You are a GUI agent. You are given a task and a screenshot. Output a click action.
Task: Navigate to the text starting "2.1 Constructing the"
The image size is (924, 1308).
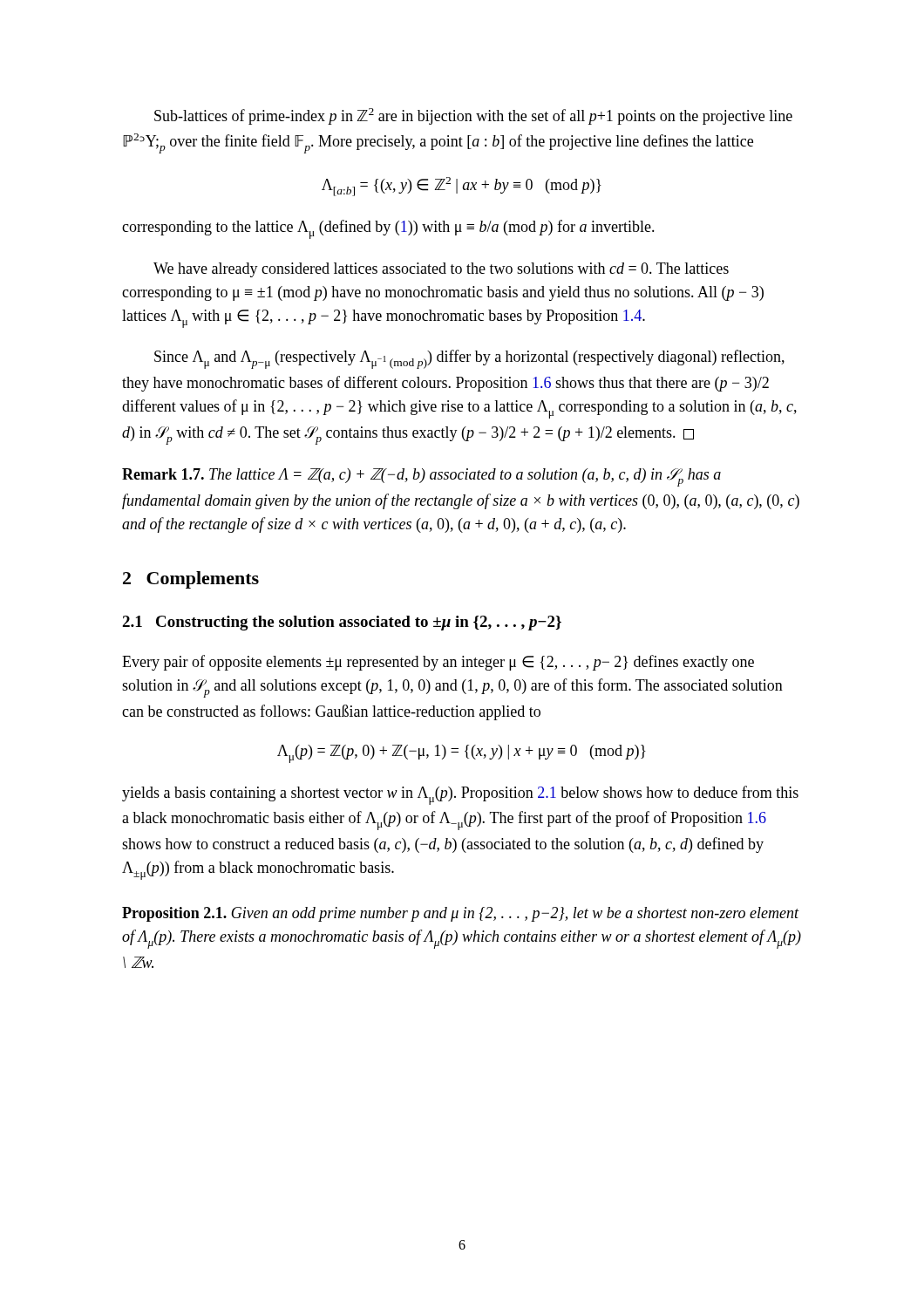coord(462,622)
